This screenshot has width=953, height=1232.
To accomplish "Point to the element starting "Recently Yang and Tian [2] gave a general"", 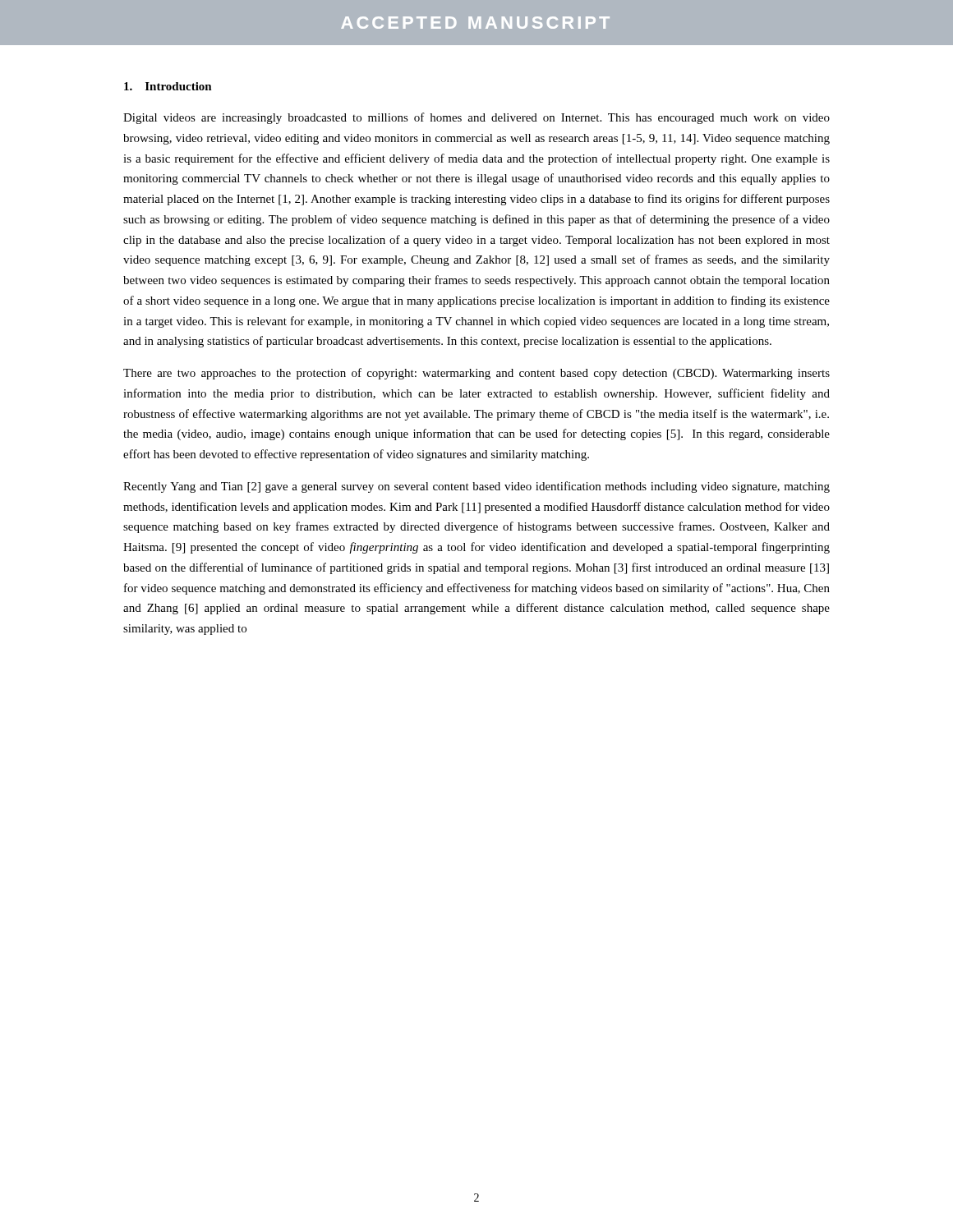I will pyautogui.click(x=476, y=558).
